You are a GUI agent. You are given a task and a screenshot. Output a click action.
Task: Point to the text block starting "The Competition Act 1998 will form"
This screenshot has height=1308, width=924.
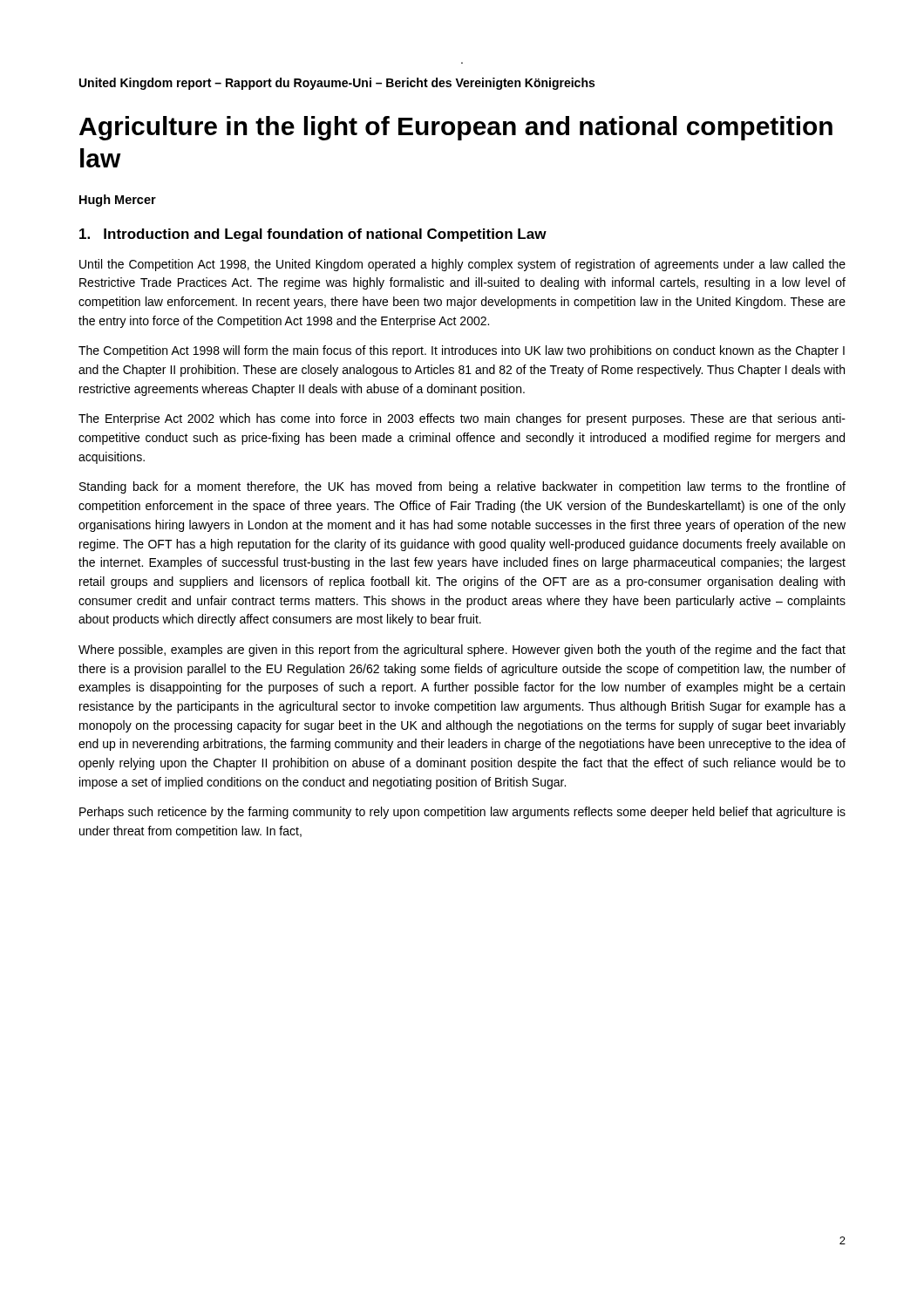coord(462,370)
